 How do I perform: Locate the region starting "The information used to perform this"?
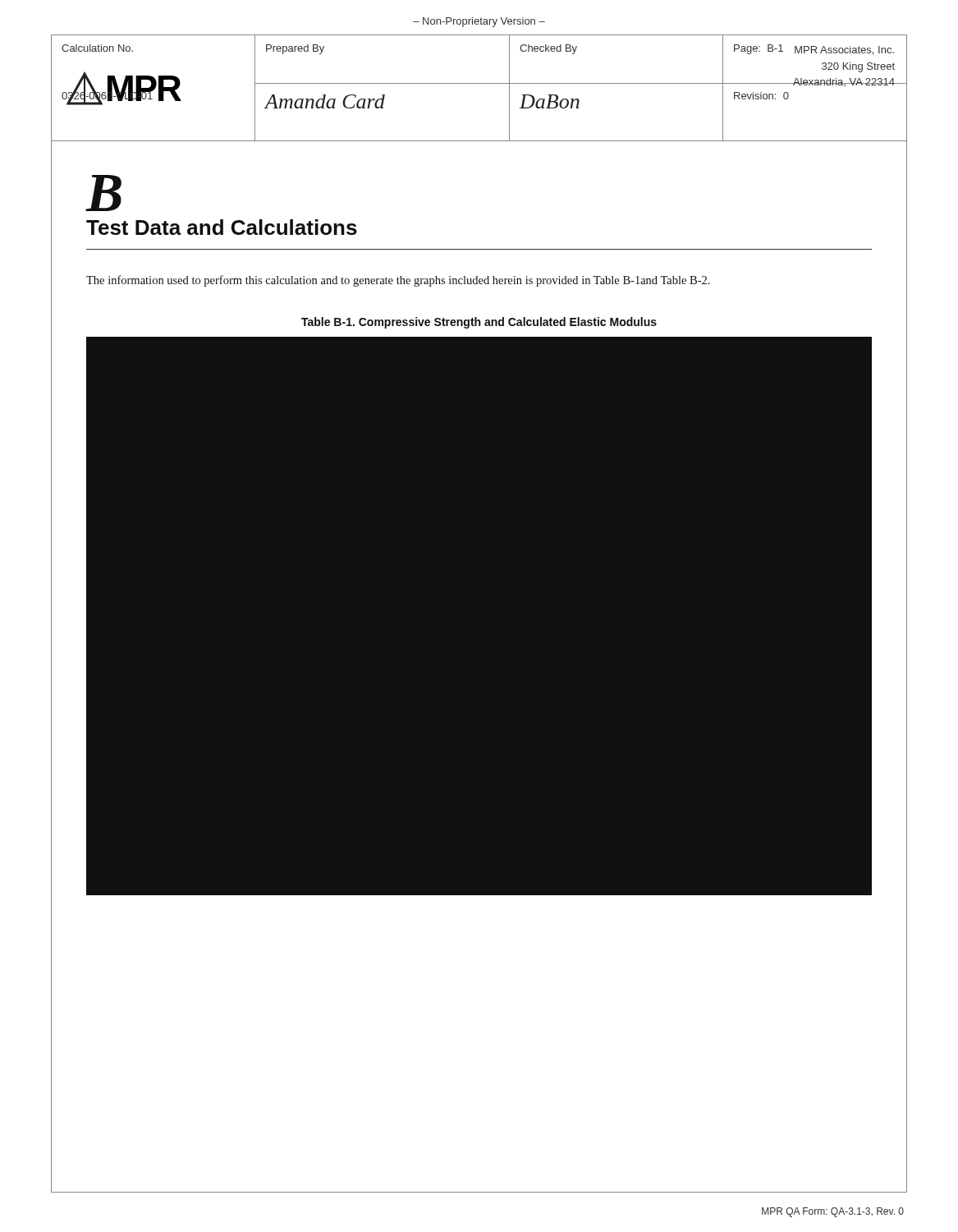pyautogui.click(x=398, y=280)
